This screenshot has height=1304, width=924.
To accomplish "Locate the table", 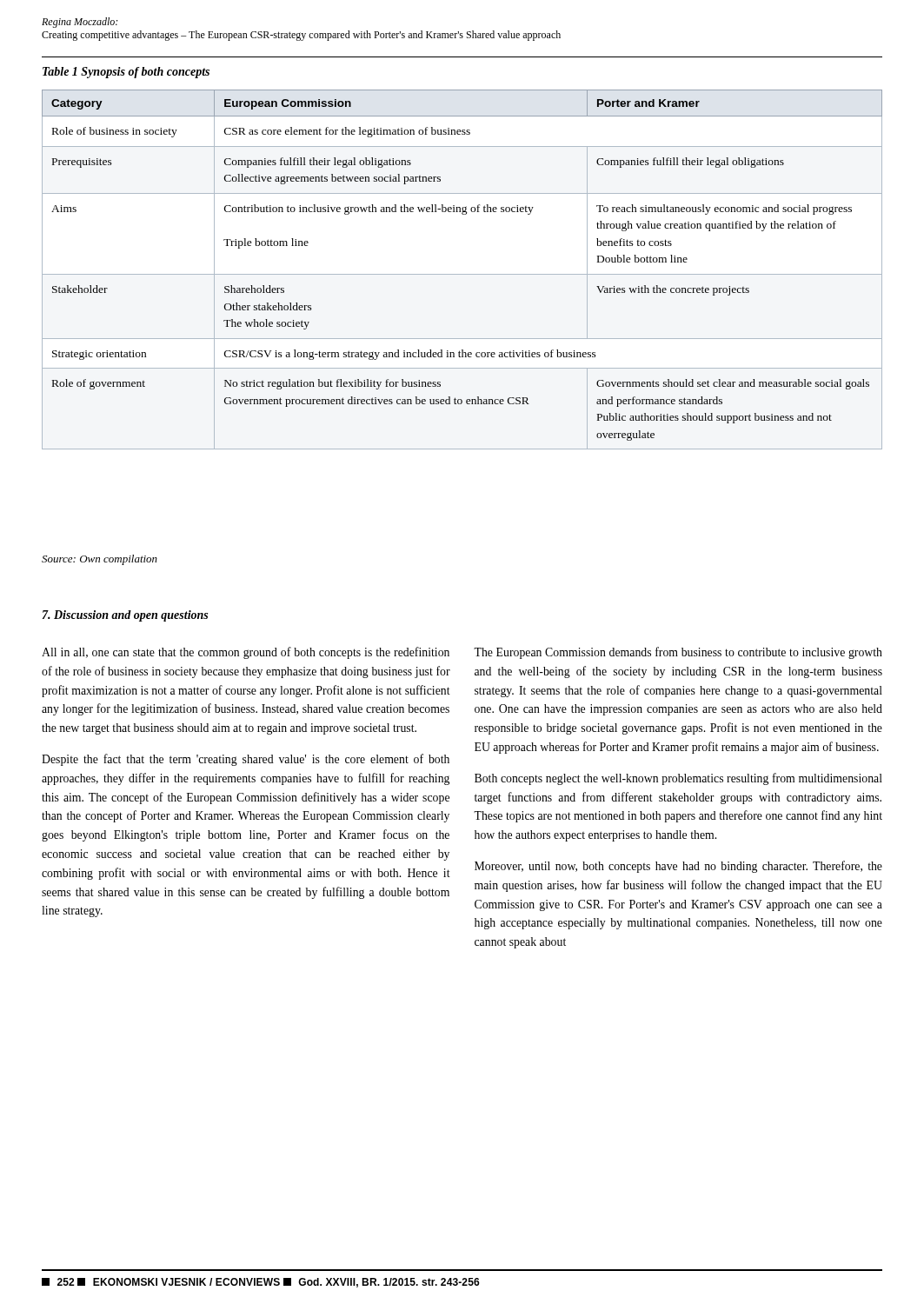I will tap(462, 270).
